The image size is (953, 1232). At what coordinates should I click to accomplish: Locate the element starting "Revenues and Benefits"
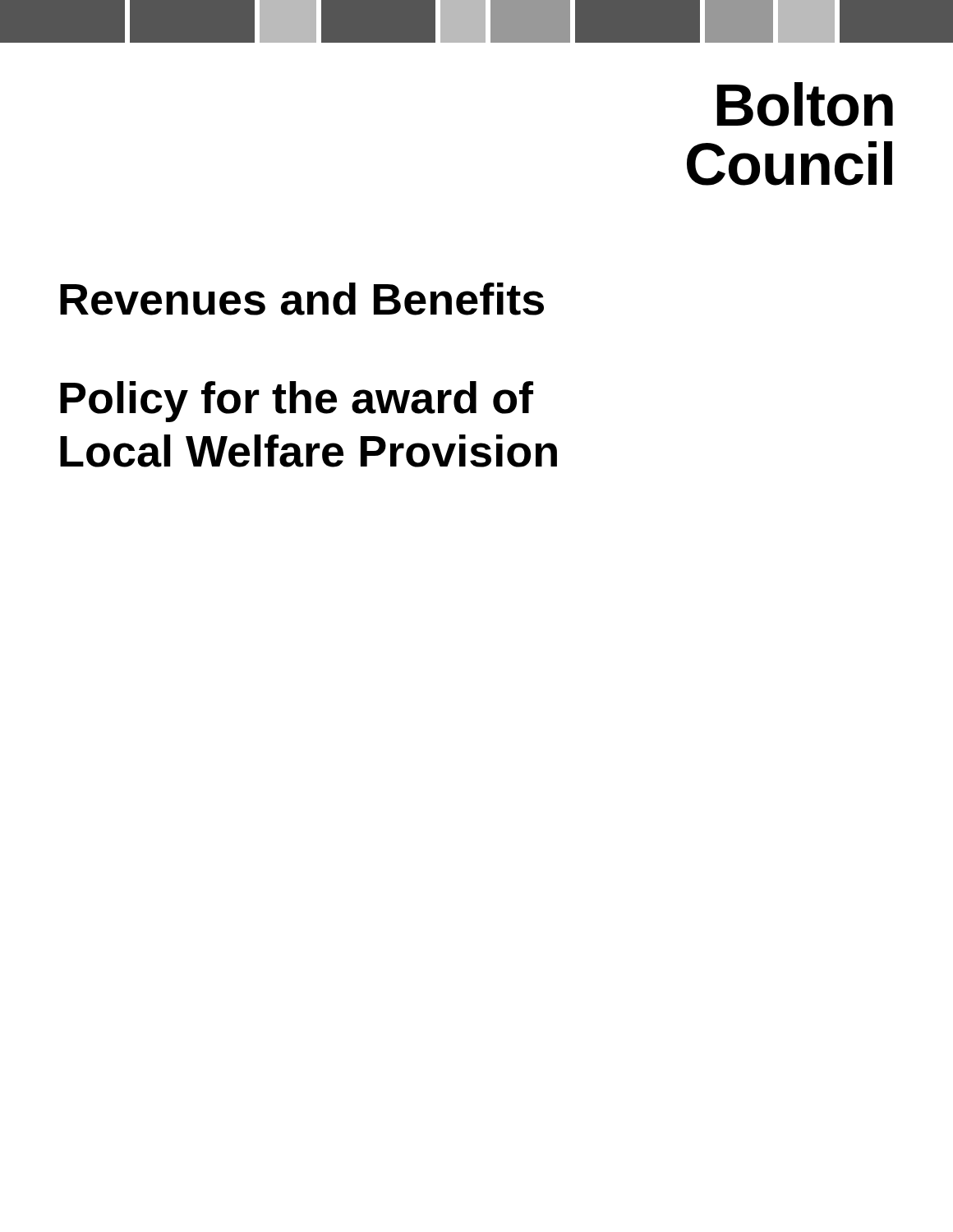[302, 299]
